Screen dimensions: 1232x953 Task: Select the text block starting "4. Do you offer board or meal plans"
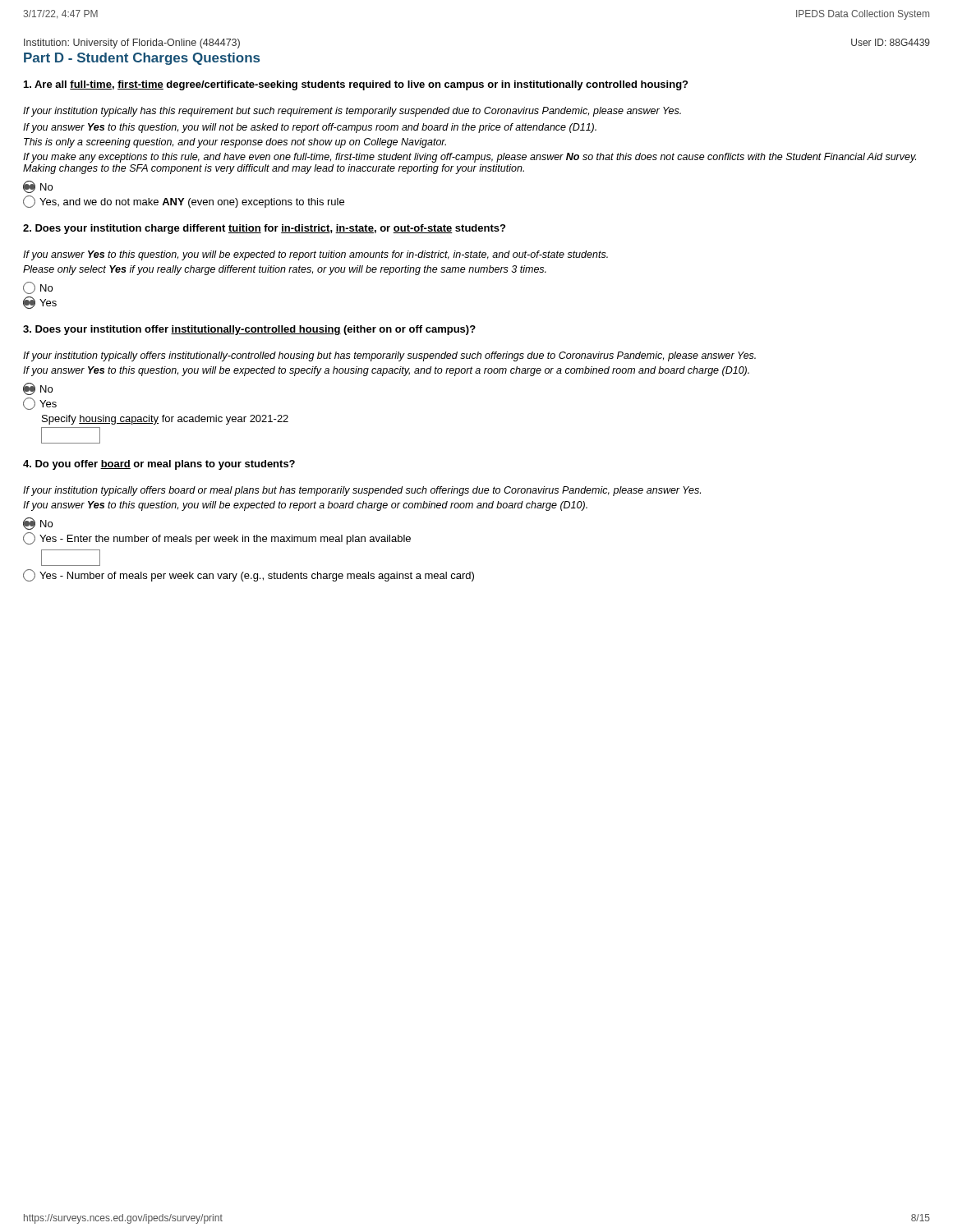tap(159, 465)
